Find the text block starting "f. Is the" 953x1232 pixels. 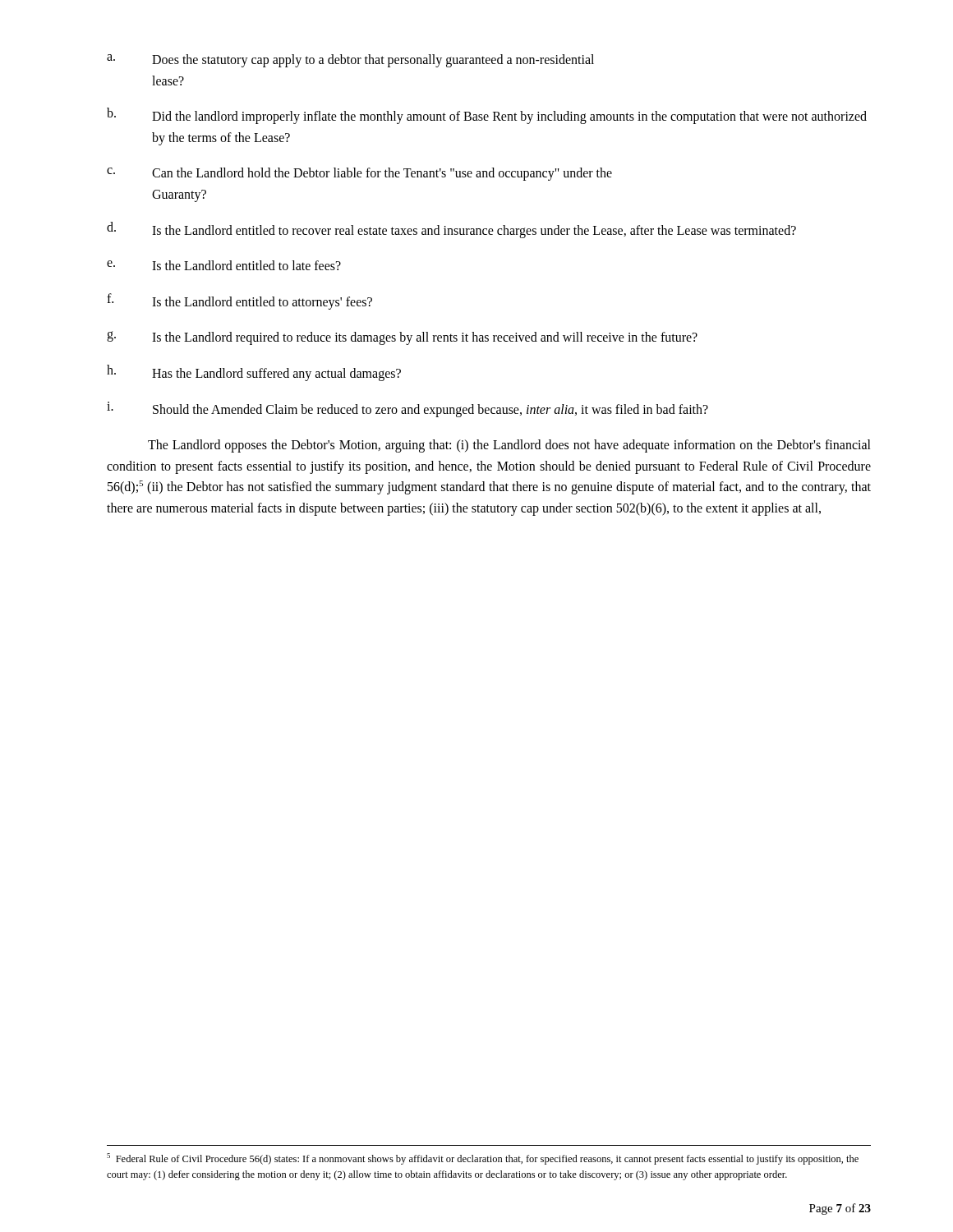239,301
